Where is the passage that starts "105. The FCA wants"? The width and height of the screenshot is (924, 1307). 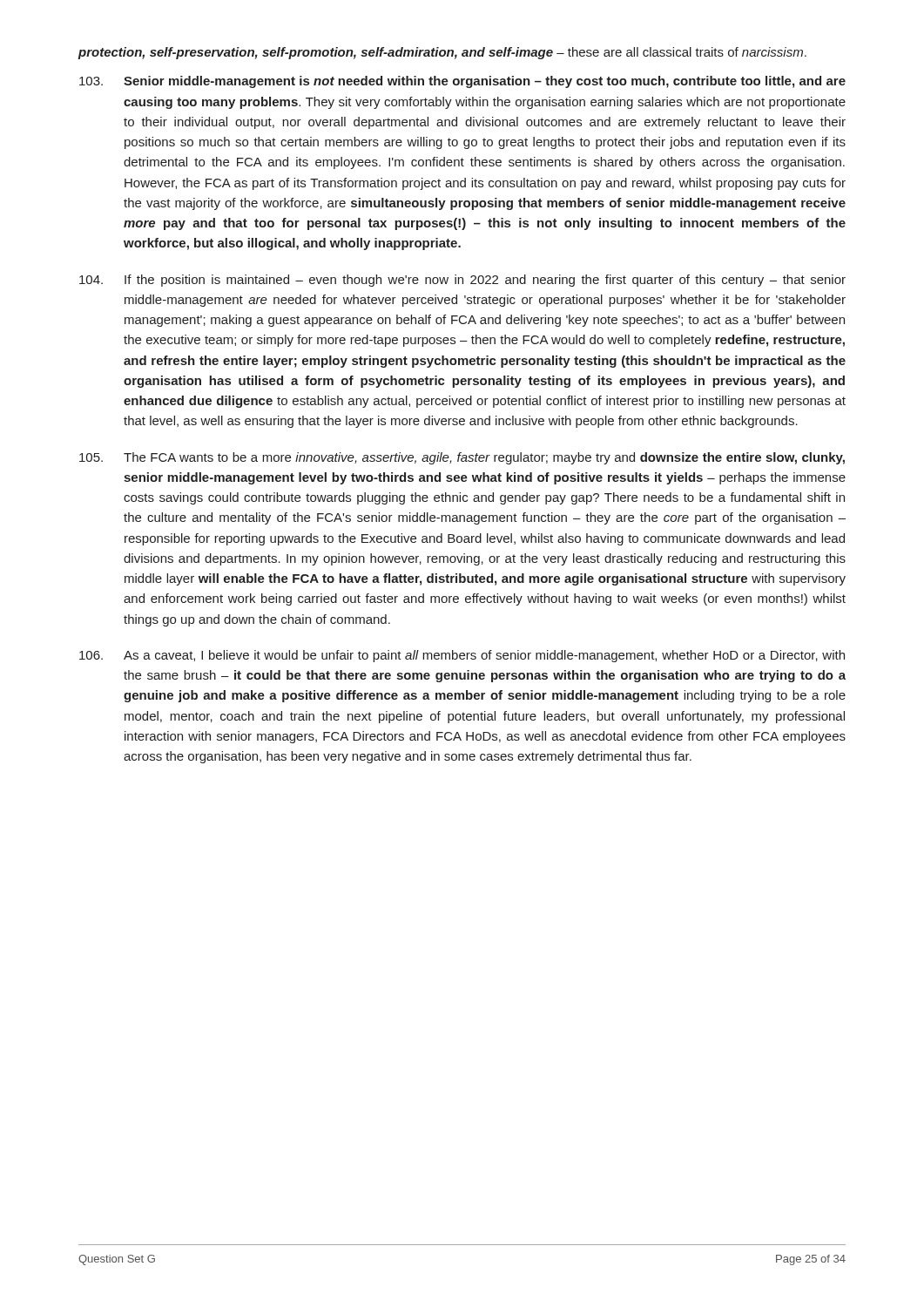(462, 538)
